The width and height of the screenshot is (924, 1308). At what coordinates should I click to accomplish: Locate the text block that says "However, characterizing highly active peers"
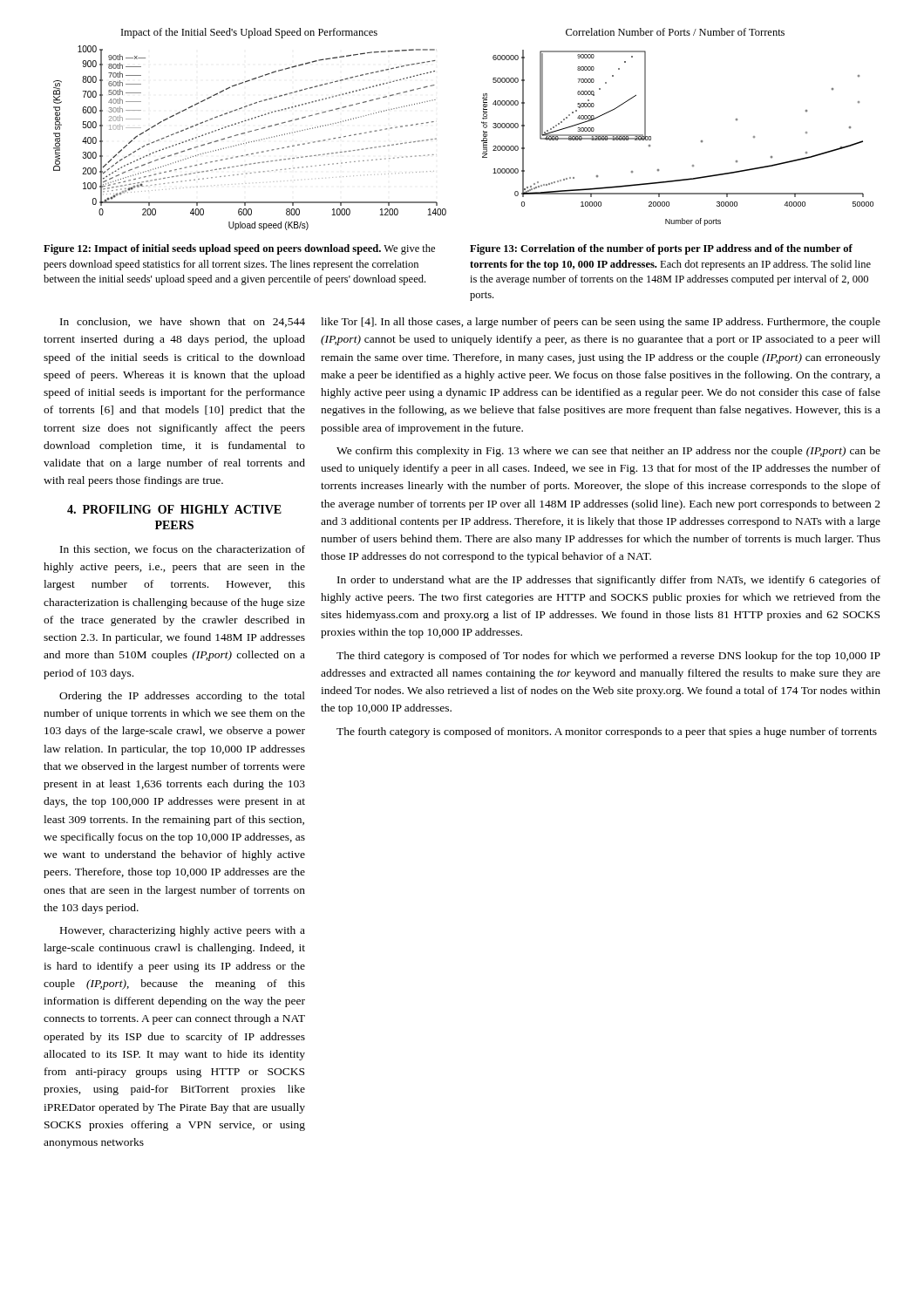174,1036
